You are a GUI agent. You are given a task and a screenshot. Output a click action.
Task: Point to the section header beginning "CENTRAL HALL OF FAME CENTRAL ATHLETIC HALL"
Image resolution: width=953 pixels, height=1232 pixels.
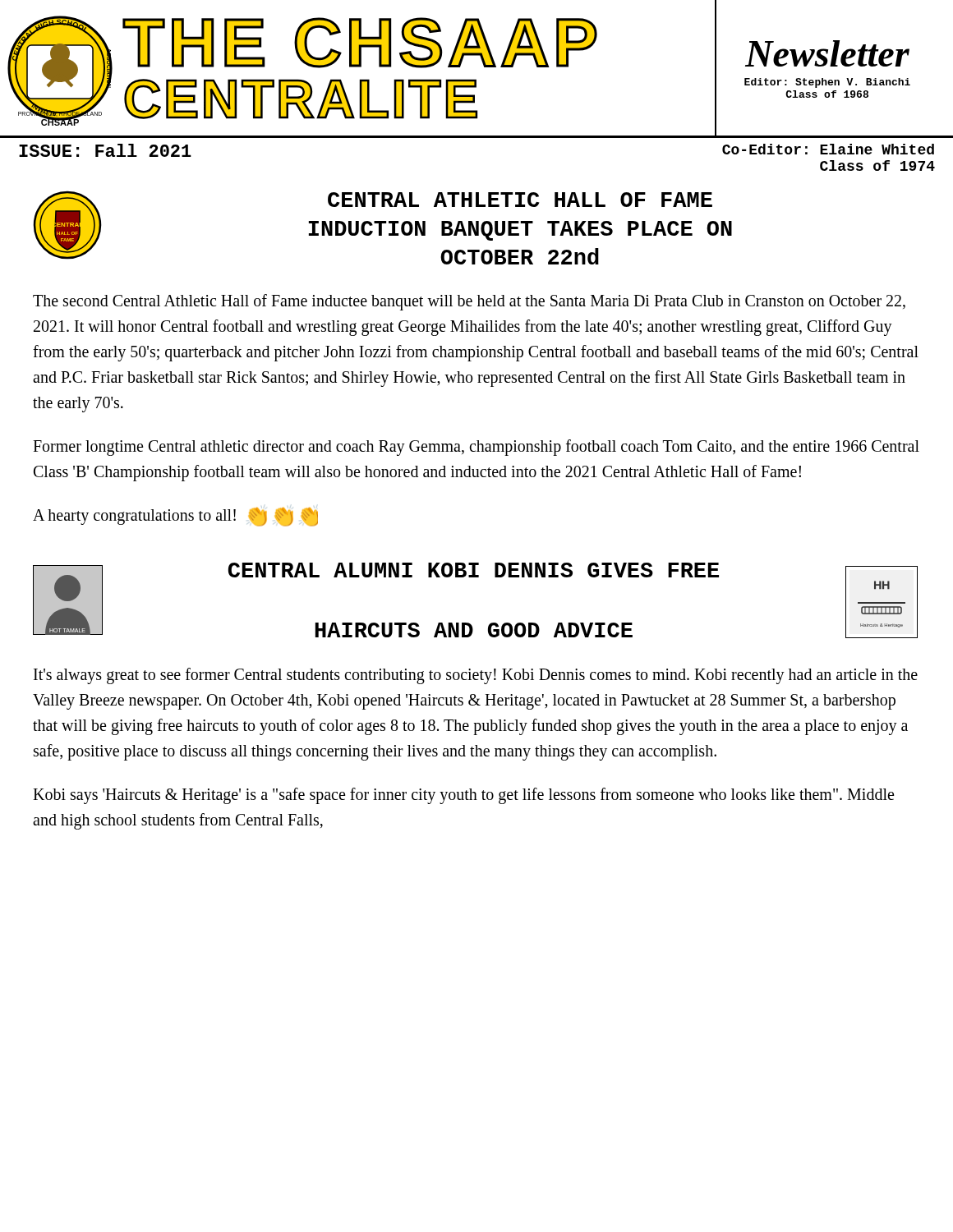point(476,231)
